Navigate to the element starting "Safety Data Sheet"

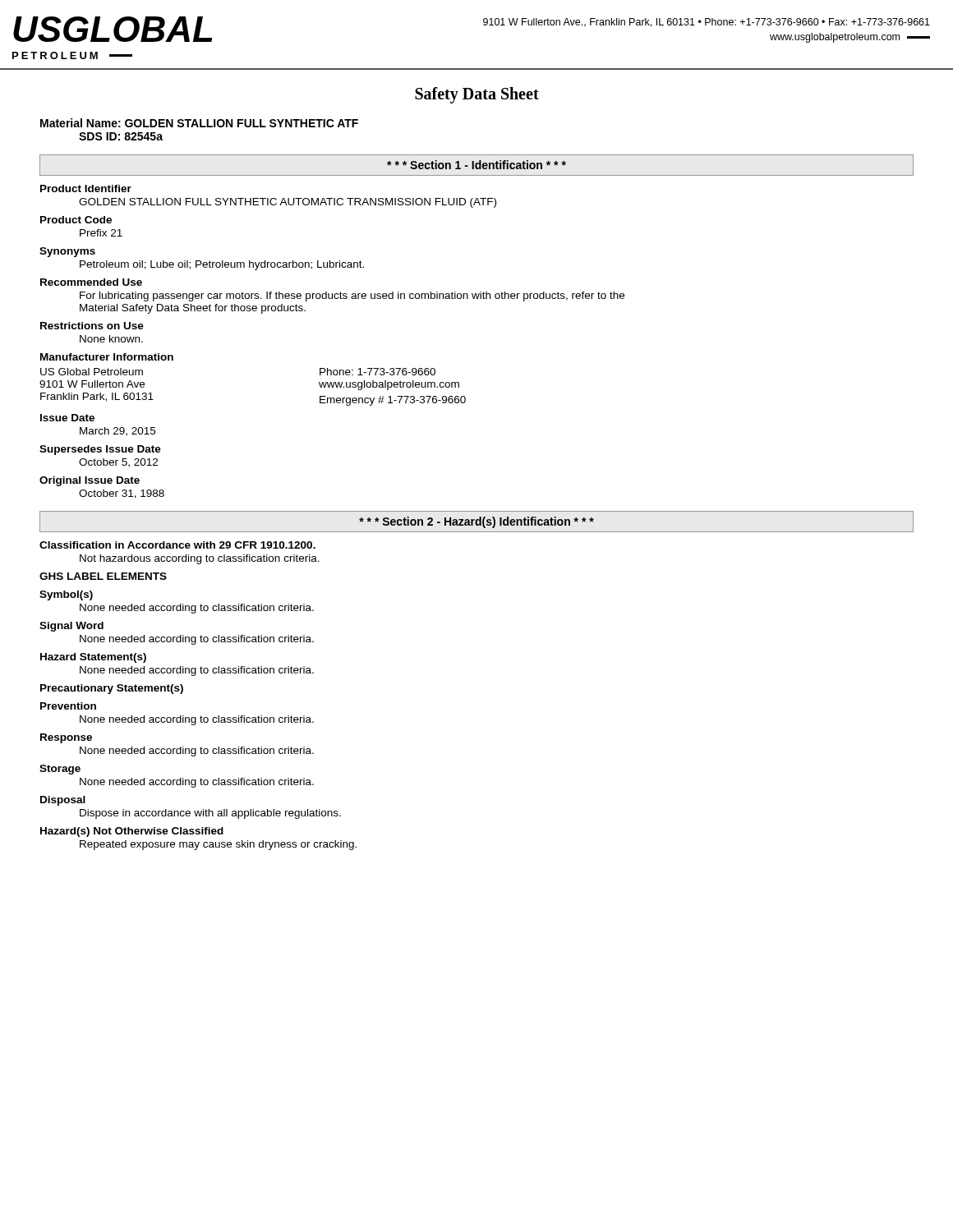click(x=476, y=94)
